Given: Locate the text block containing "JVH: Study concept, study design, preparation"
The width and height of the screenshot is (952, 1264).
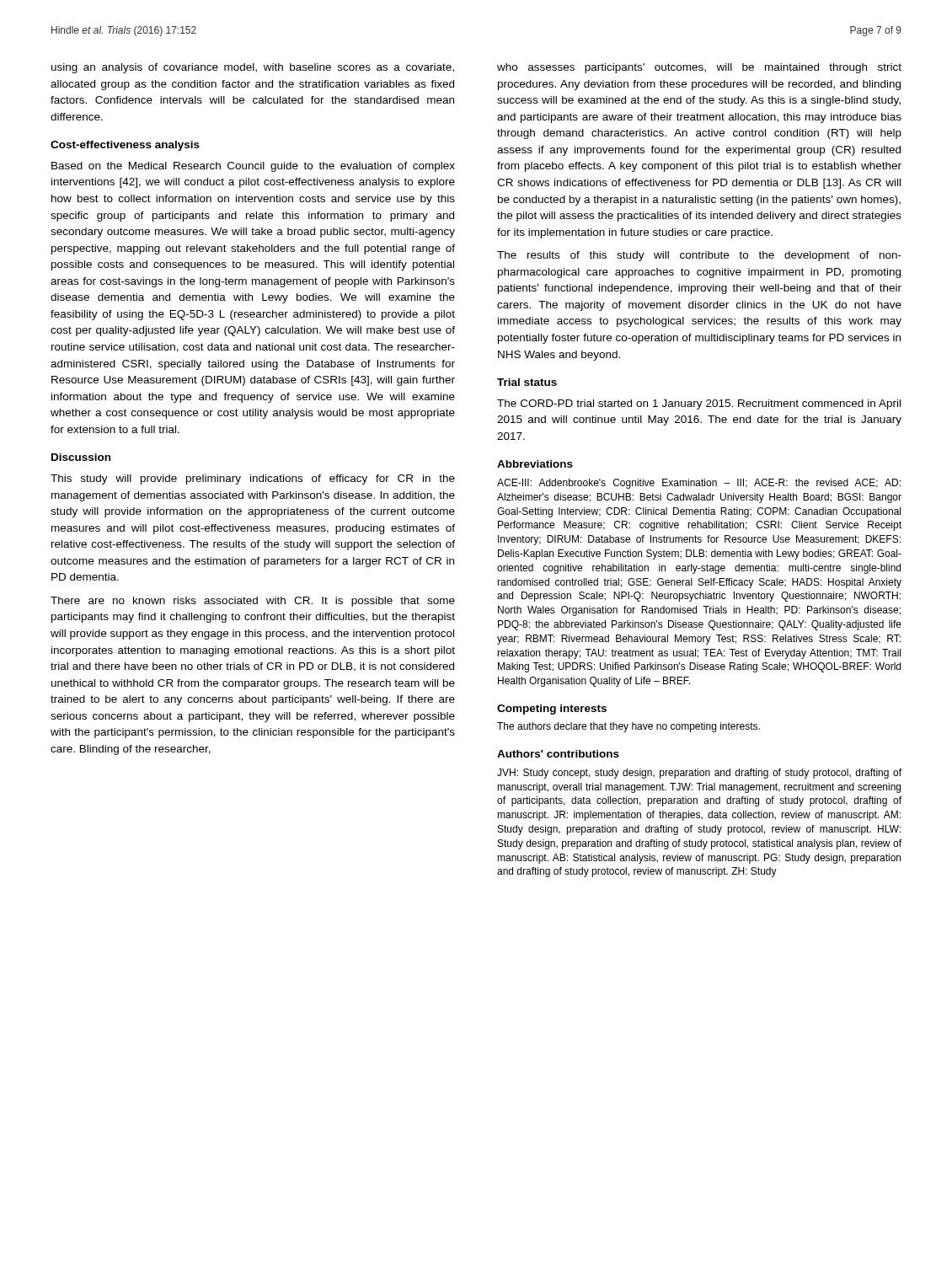Looking at the screenshot, I should [x=699, y=822].
